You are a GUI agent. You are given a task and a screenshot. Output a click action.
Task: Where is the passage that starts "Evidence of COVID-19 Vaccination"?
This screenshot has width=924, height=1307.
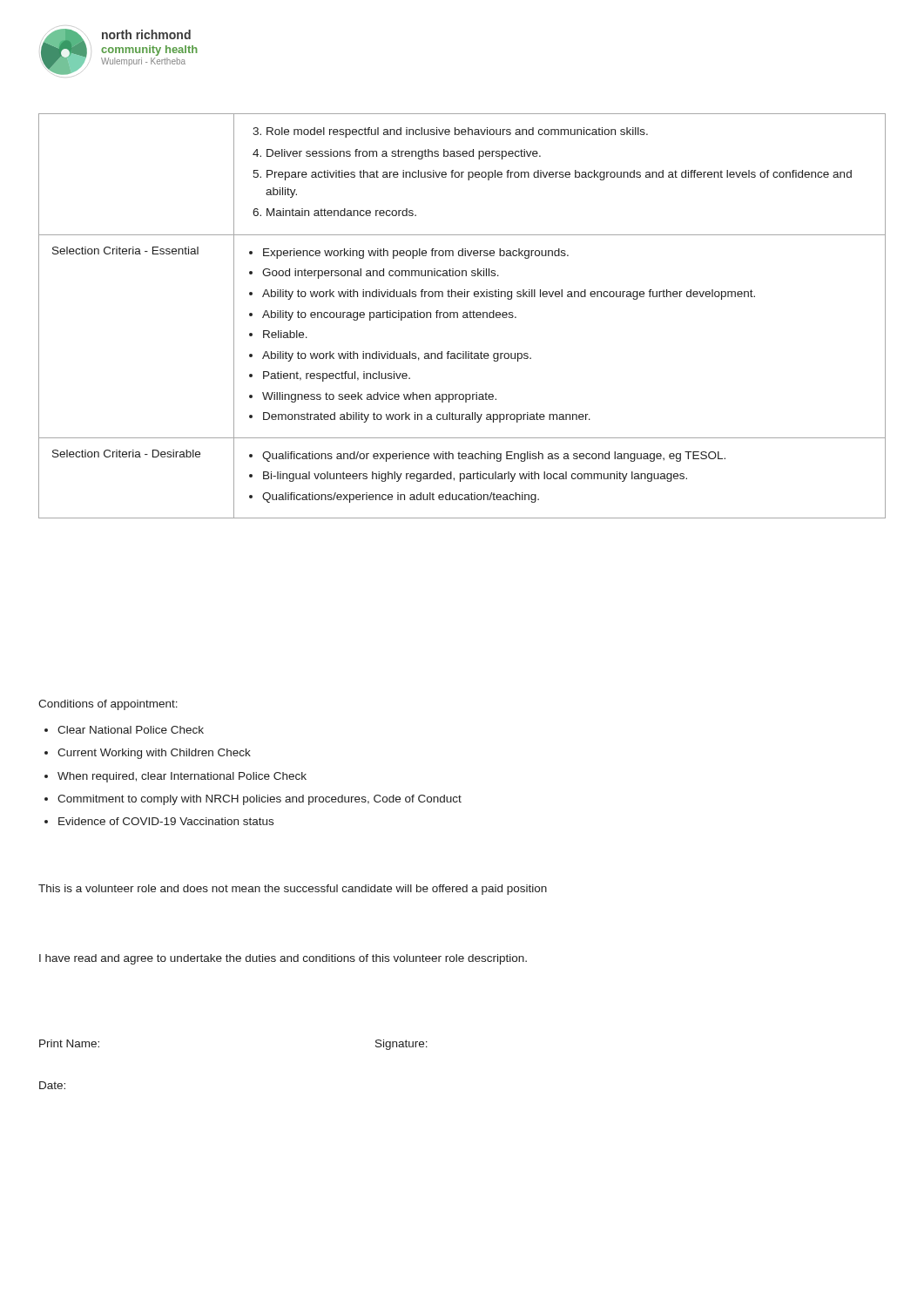(166, 821)
